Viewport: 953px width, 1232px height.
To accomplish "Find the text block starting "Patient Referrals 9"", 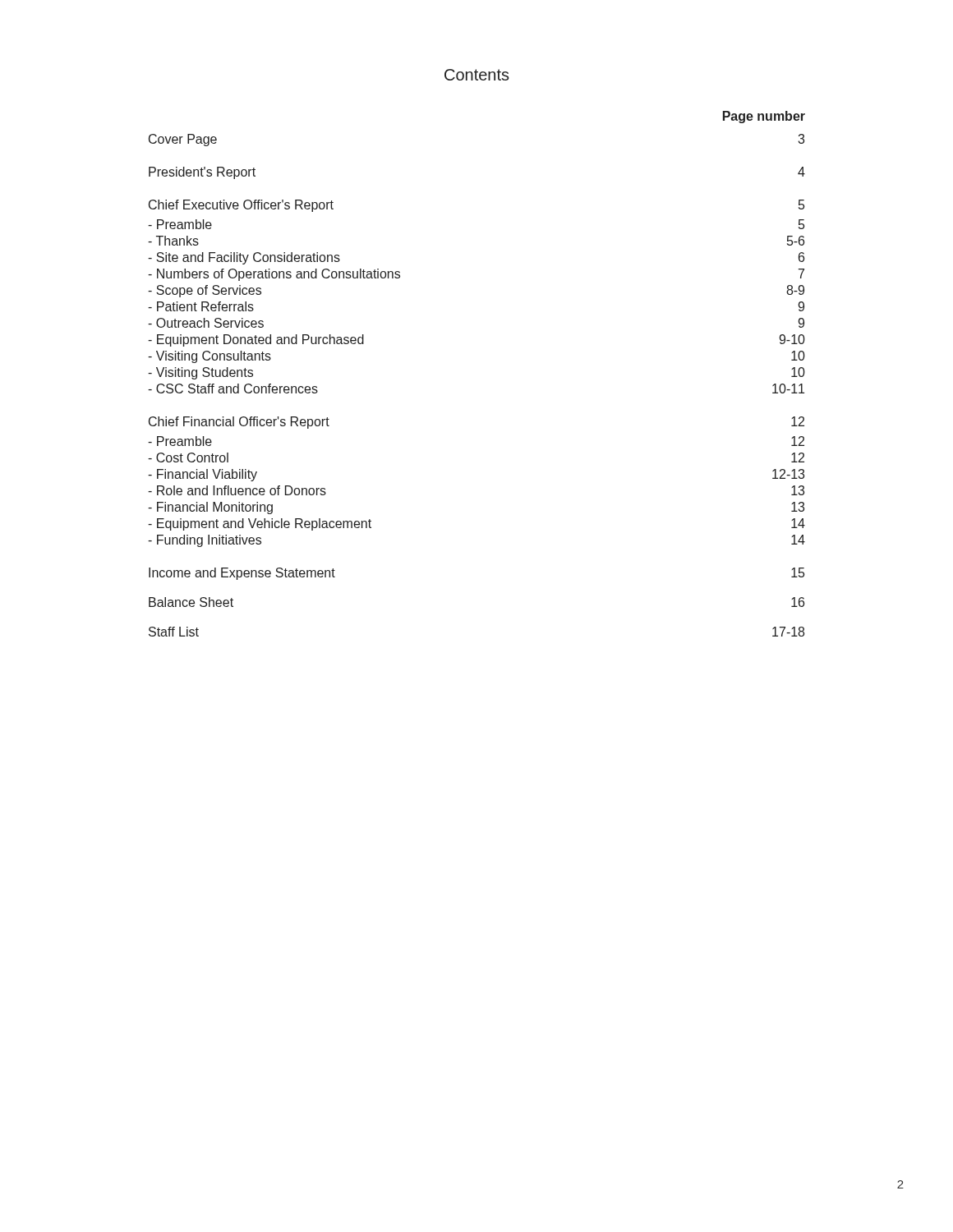I will pyautogui.click(x=205, y=307).
